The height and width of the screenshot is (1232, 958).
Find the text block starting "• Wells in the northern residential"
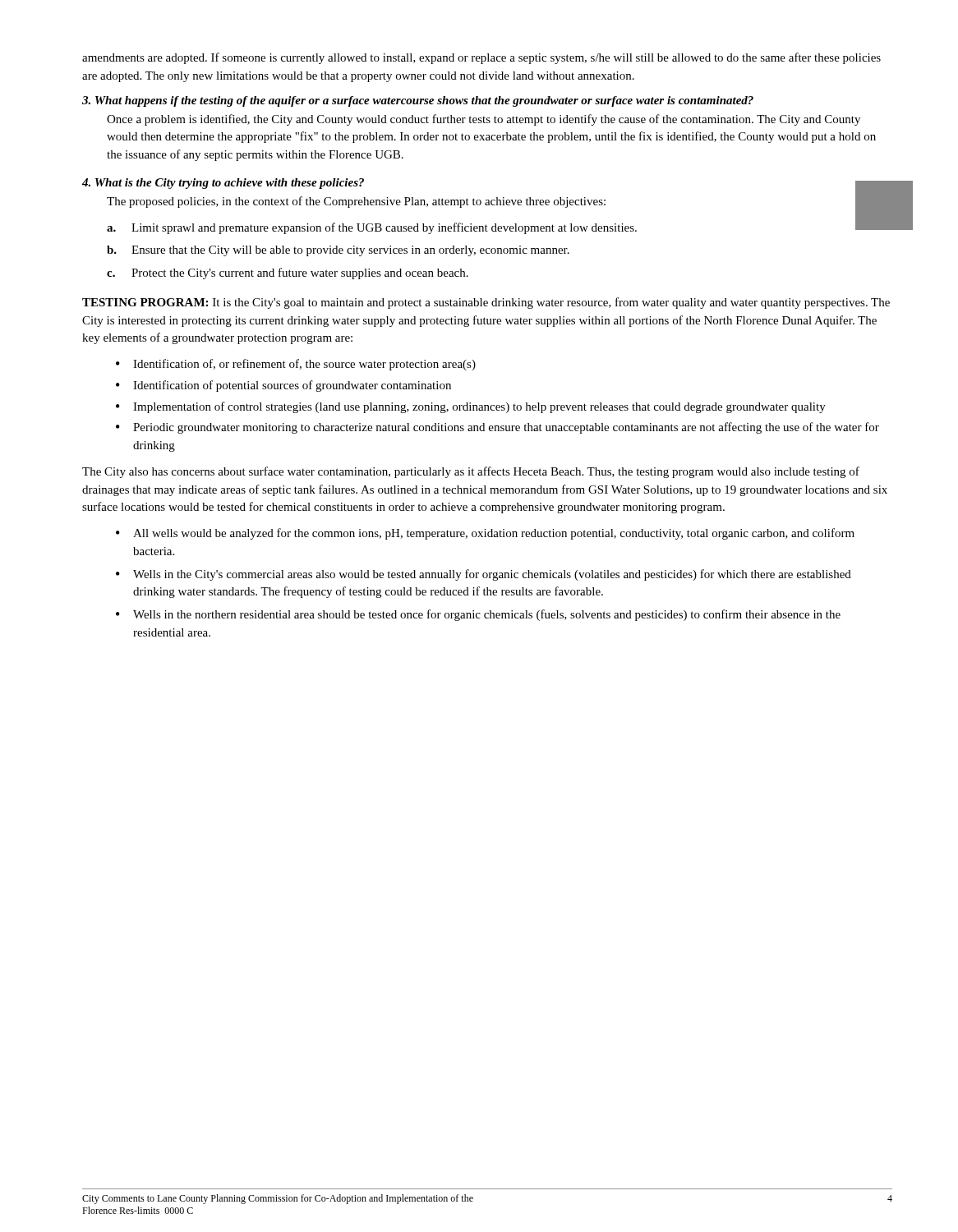point(504,624)
